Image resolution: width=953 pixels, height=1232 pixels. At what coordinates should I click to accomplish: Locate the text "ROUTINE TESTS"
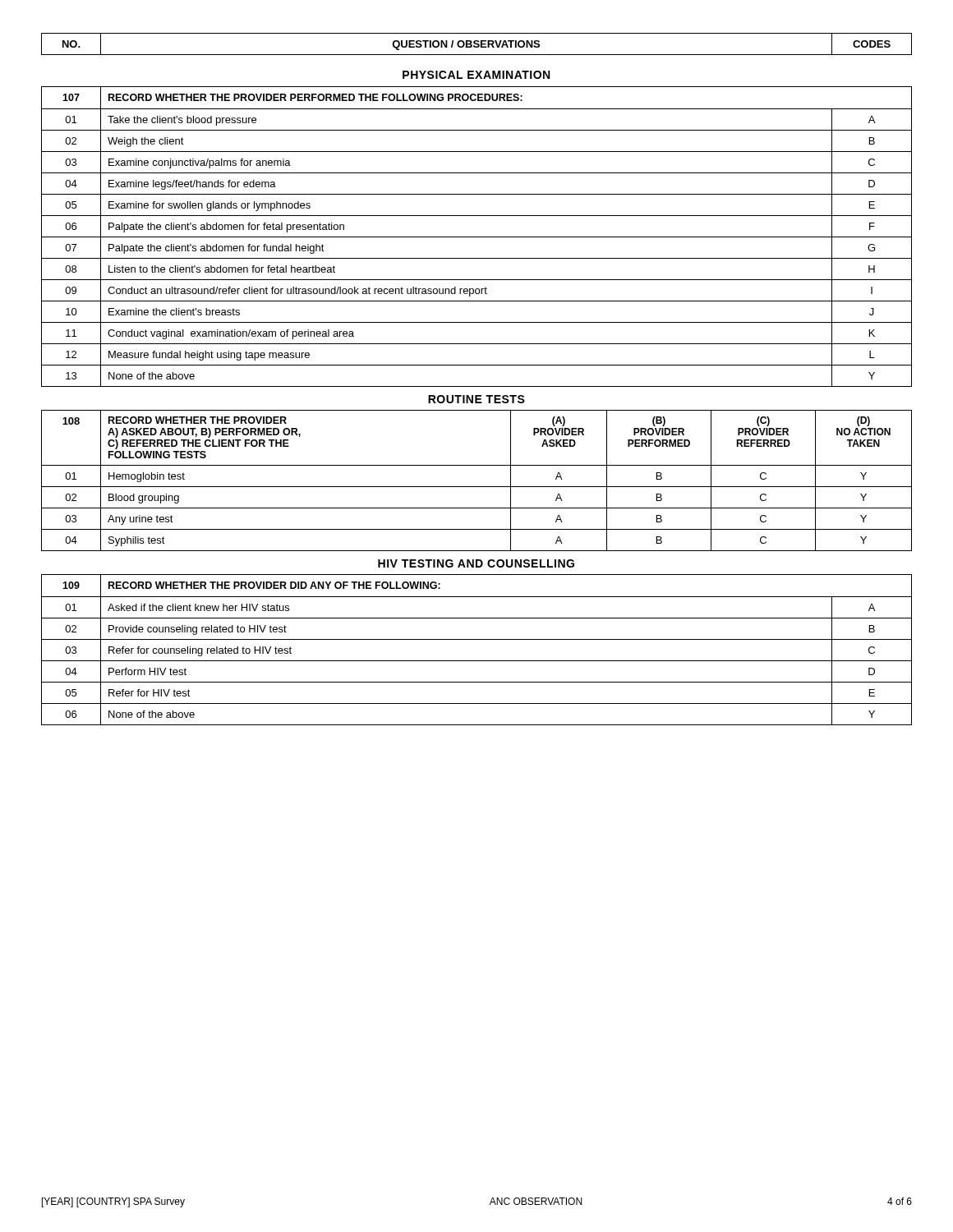476,399
